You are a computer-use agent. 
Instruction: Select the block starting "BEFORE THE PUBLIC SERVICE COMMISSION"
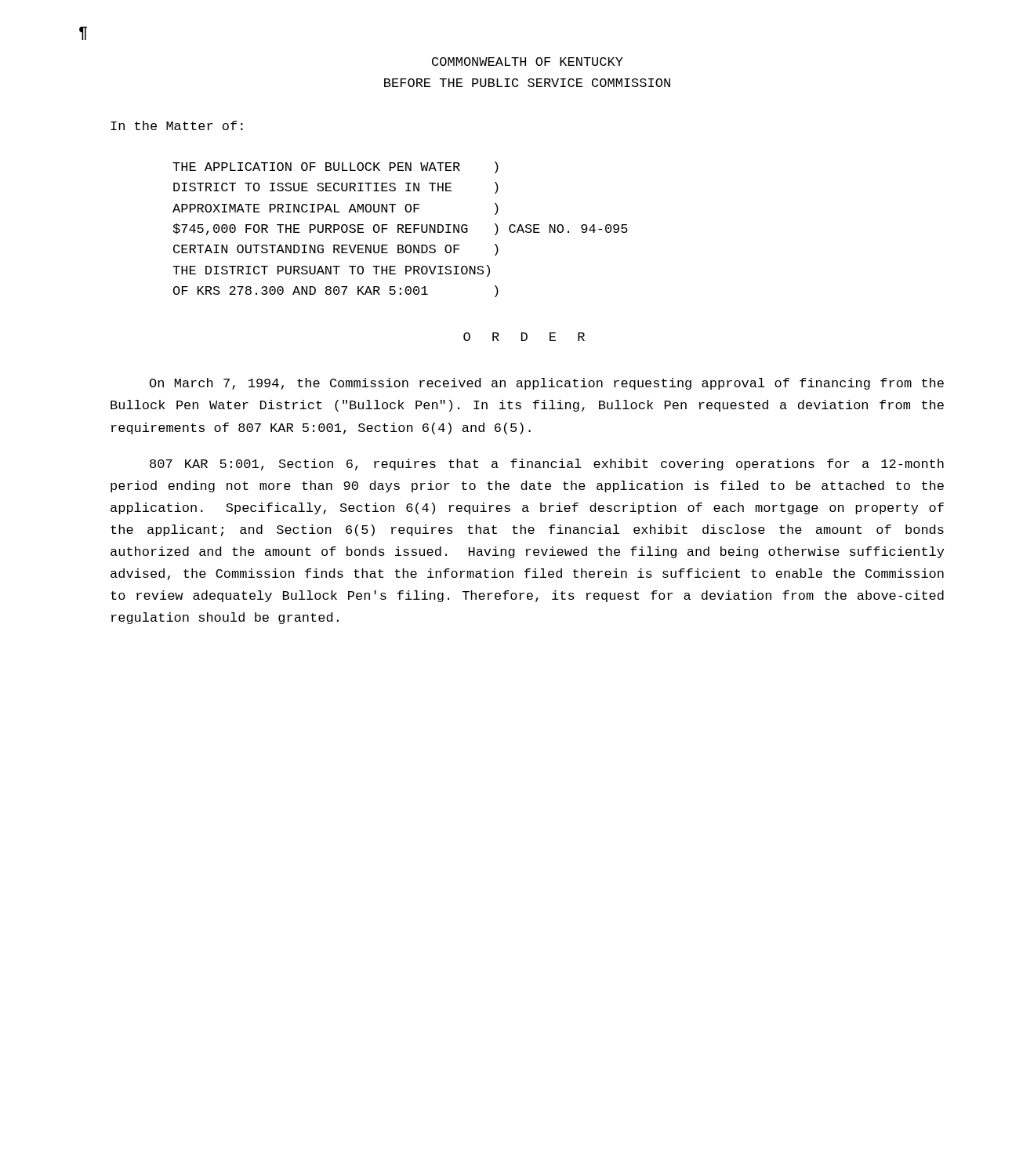[x=527, y=83]
